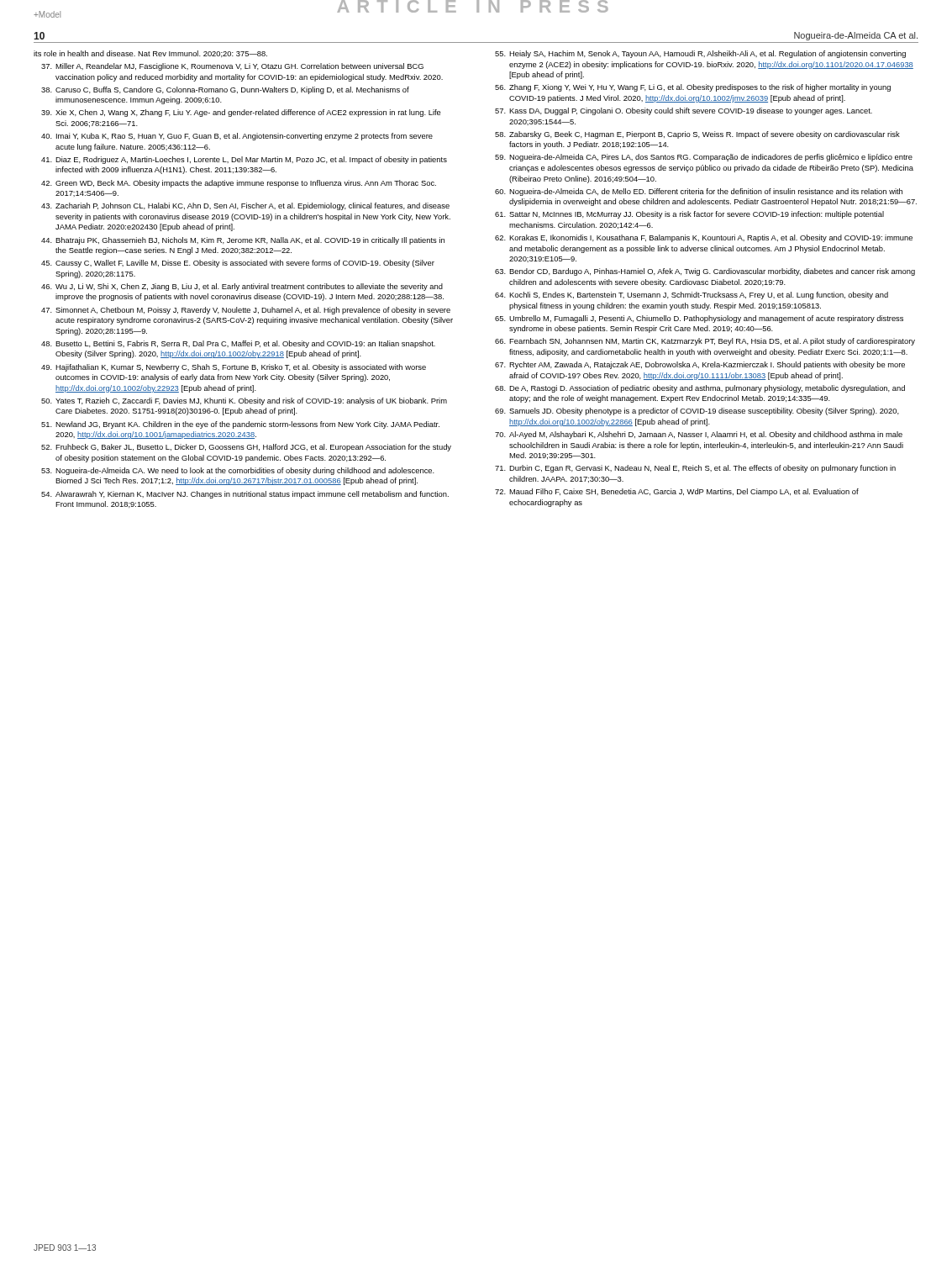Select the text starting "72. Mauad Filho F, Caixe SH, Benedetia"
The image size is (952, 1261).
point(703,497)
